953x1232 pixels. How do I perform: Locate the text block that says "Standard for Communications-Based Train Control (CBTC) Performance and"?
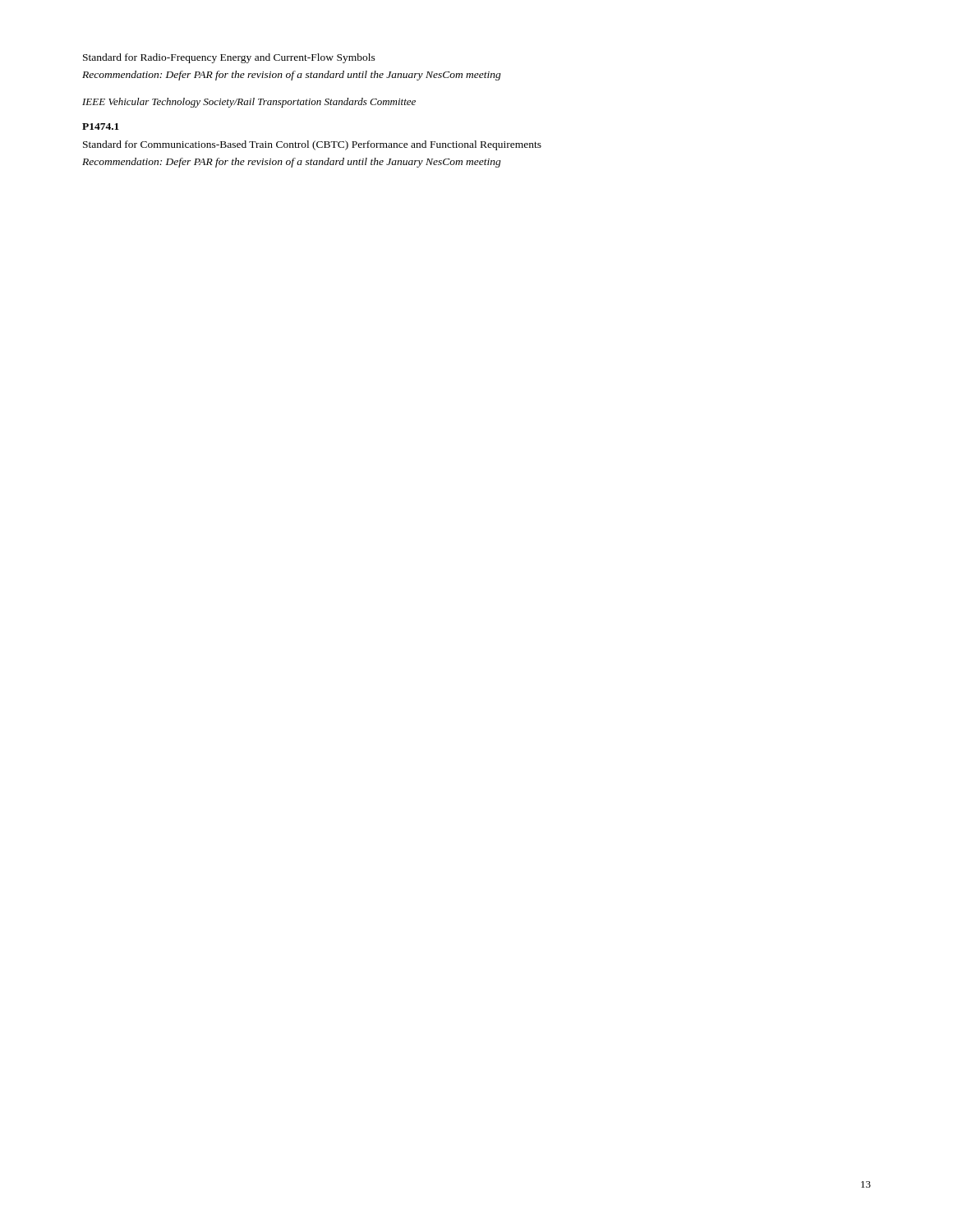pyautogui.click(x=312, y=153)
